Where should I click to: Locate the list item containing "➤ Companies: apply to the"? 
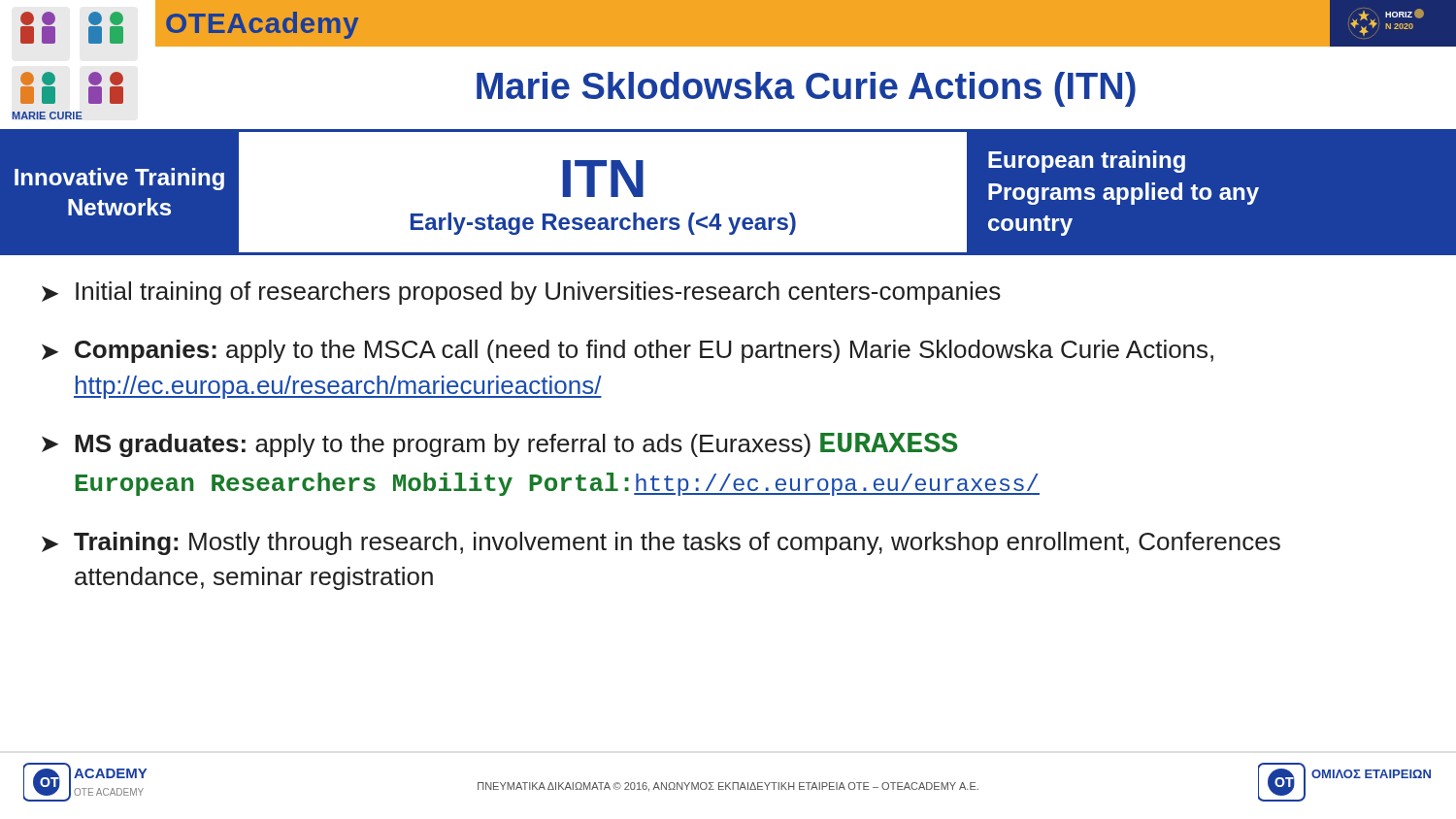[728, 368]
